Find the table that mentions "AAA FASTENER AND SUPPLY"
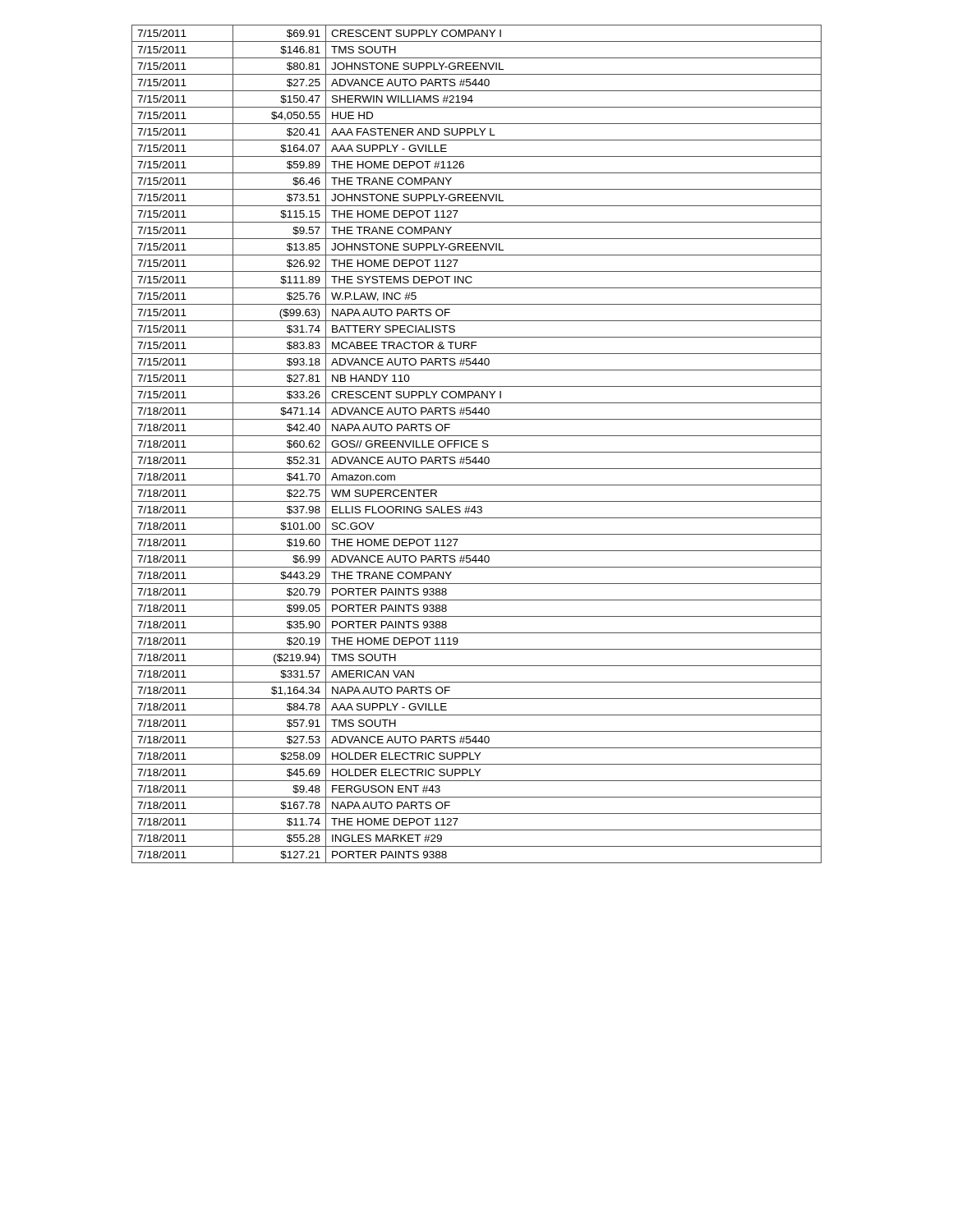 (476, 444)
